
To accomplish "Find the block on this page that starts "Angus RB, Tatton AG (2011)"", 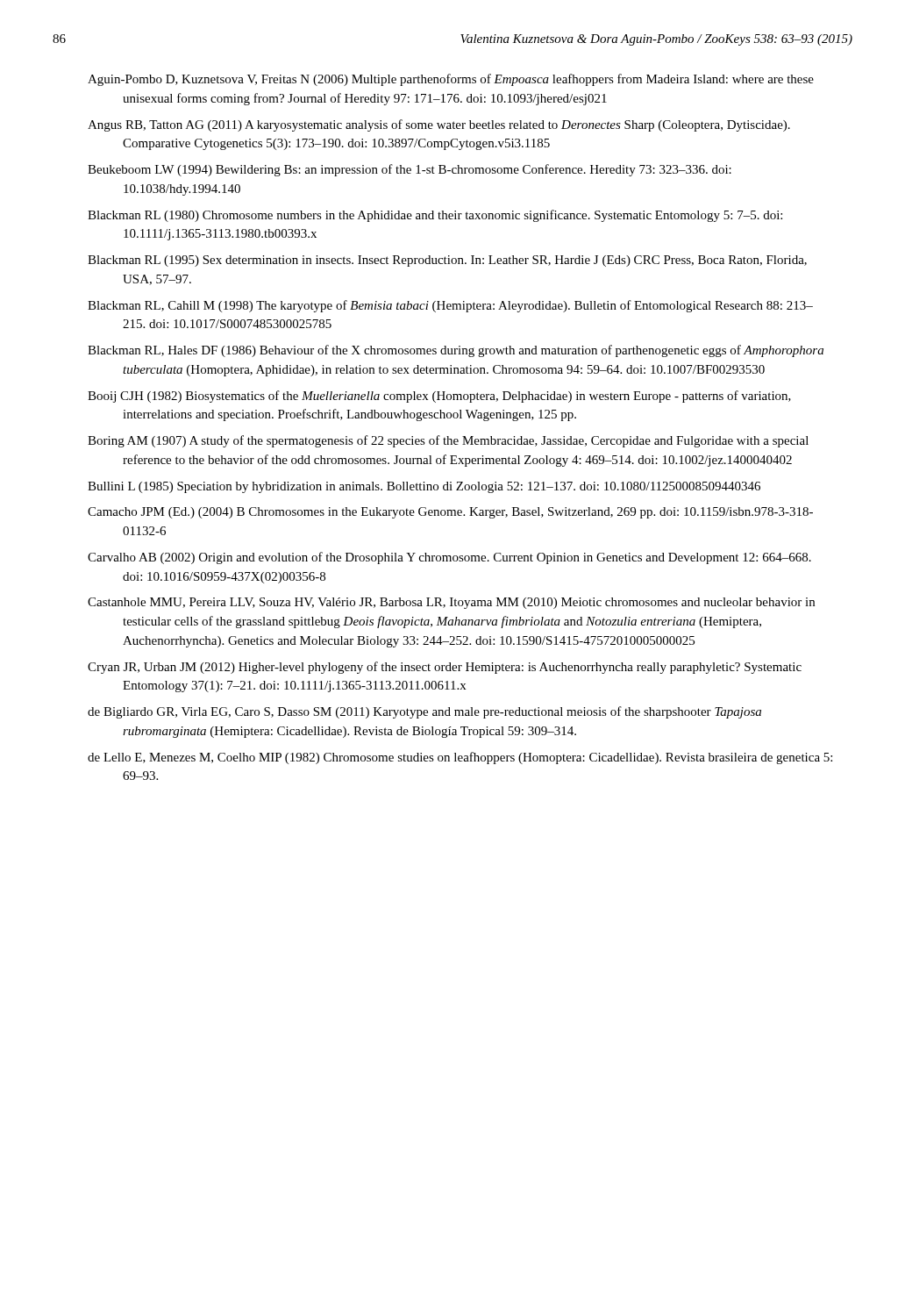I will [439, 134].
